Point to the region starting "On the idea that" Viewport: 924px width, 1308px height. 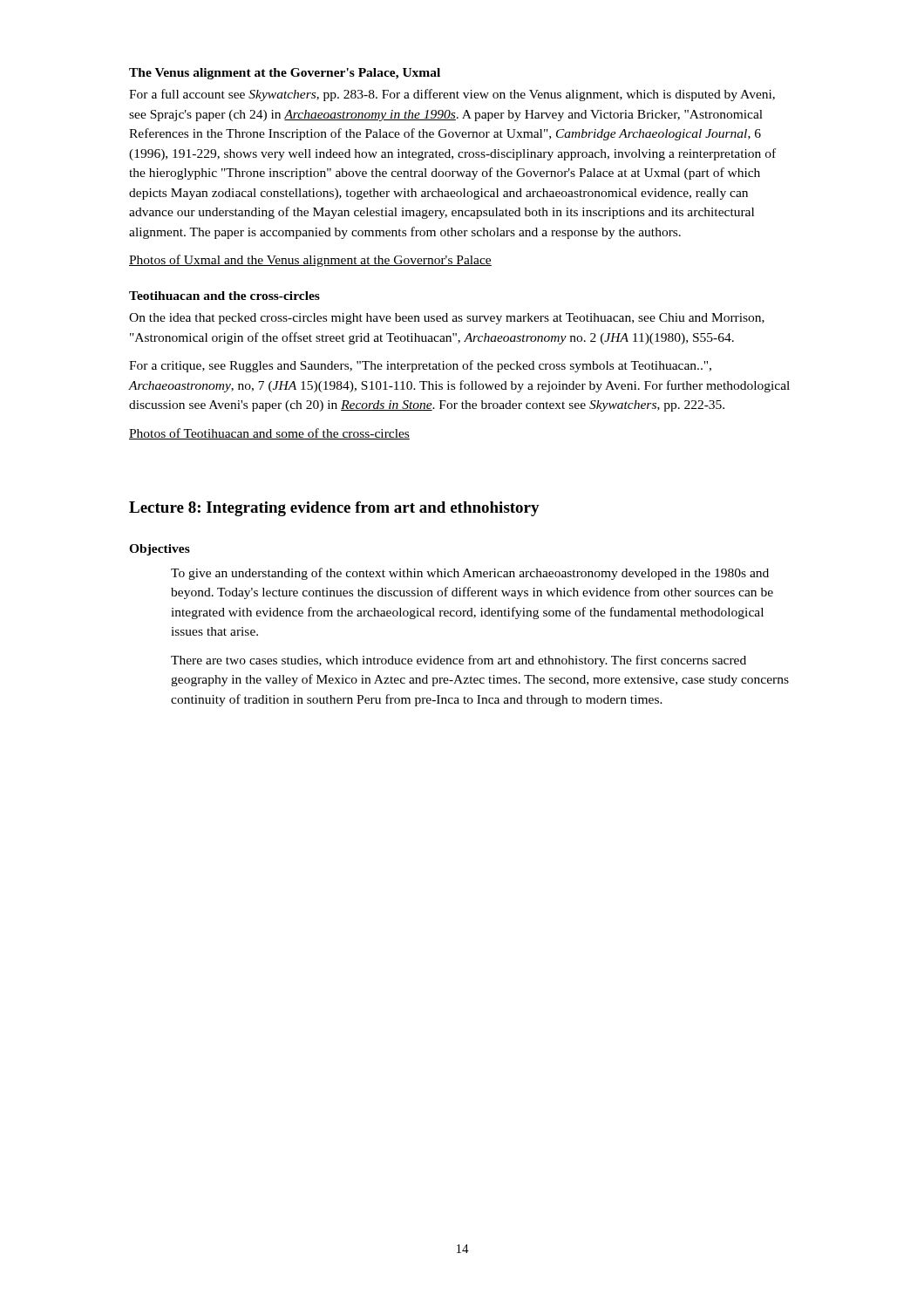(462, 328)
